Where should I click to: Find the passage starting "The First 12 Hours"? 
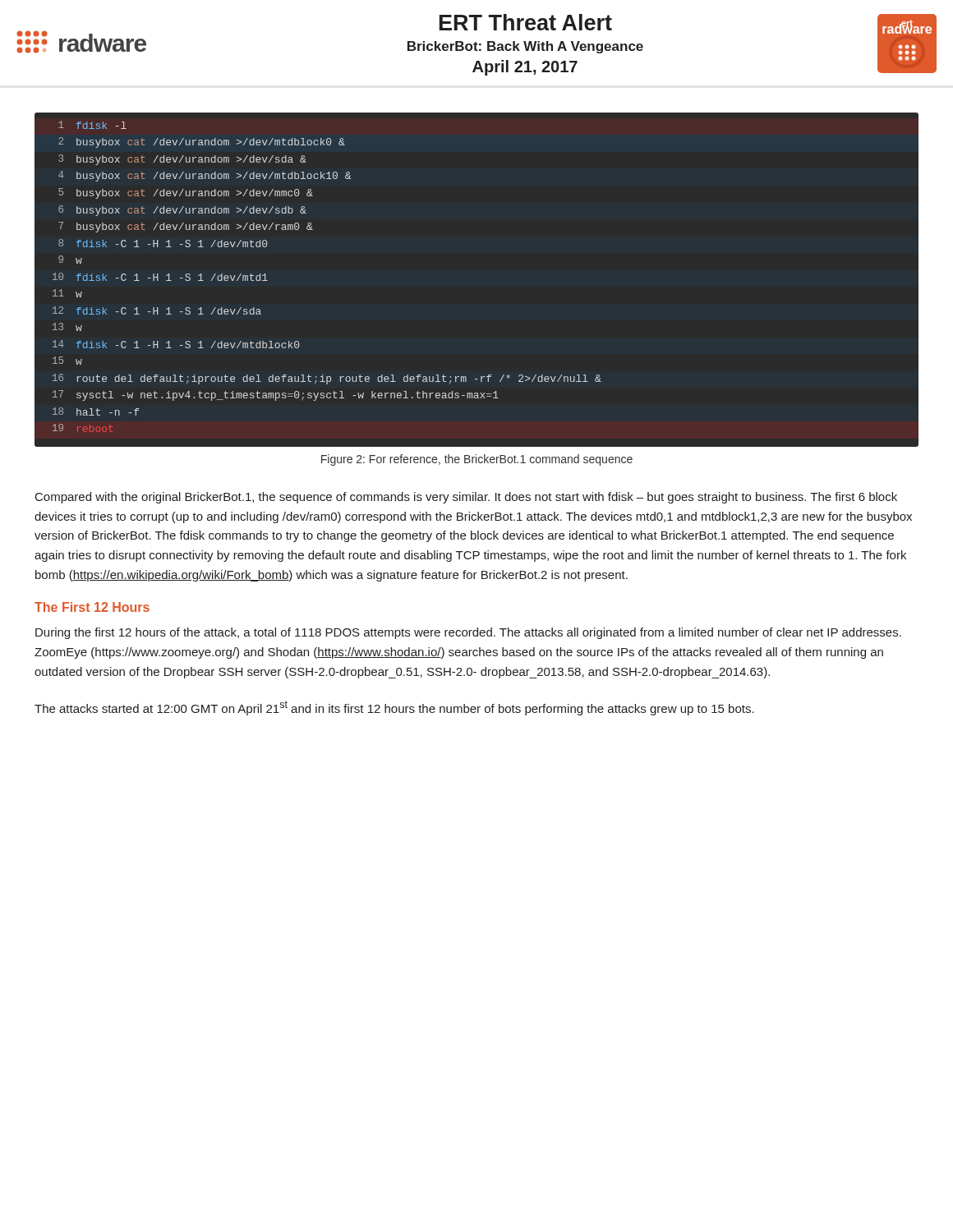pyautogui.click(x=92, y=608)
